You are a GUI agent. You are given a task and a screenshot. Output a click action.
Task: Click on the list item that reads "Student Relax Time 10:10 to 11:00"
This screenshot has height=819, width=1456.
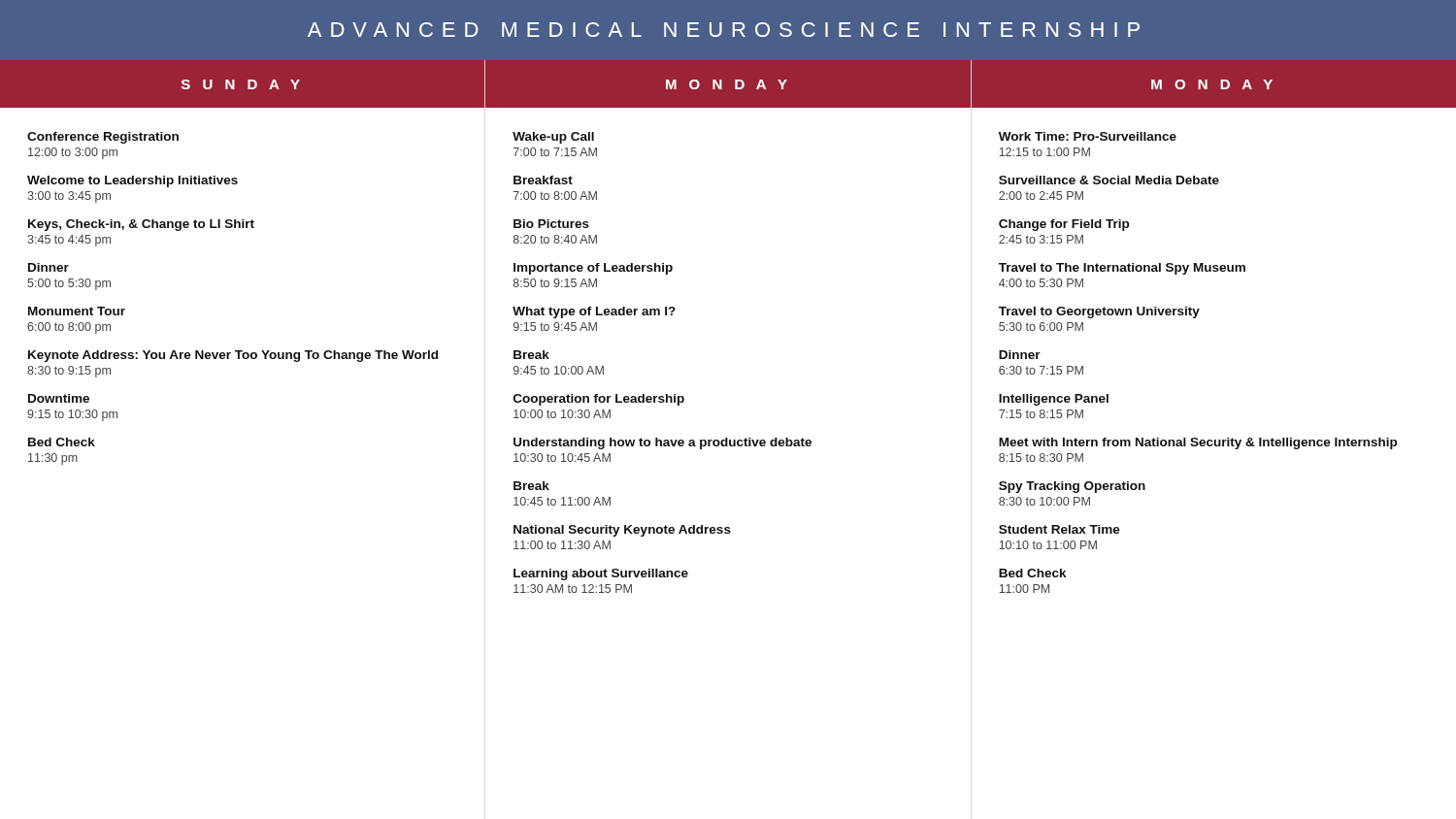click(1059, 529)
